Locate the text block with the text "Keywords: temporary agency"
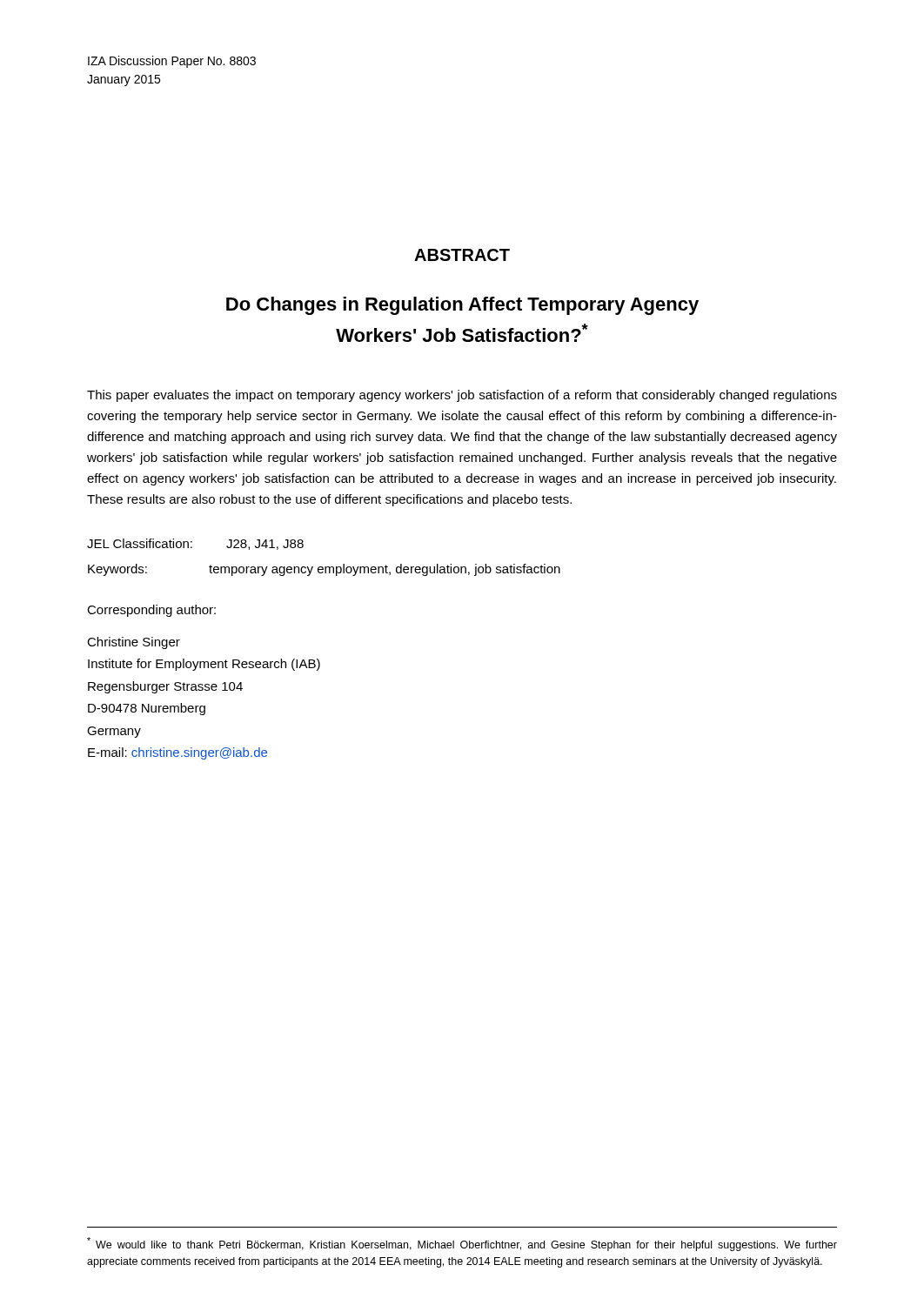Image resolution: width=924 pixels, height=1305 pixels. [x=324, y=568]
